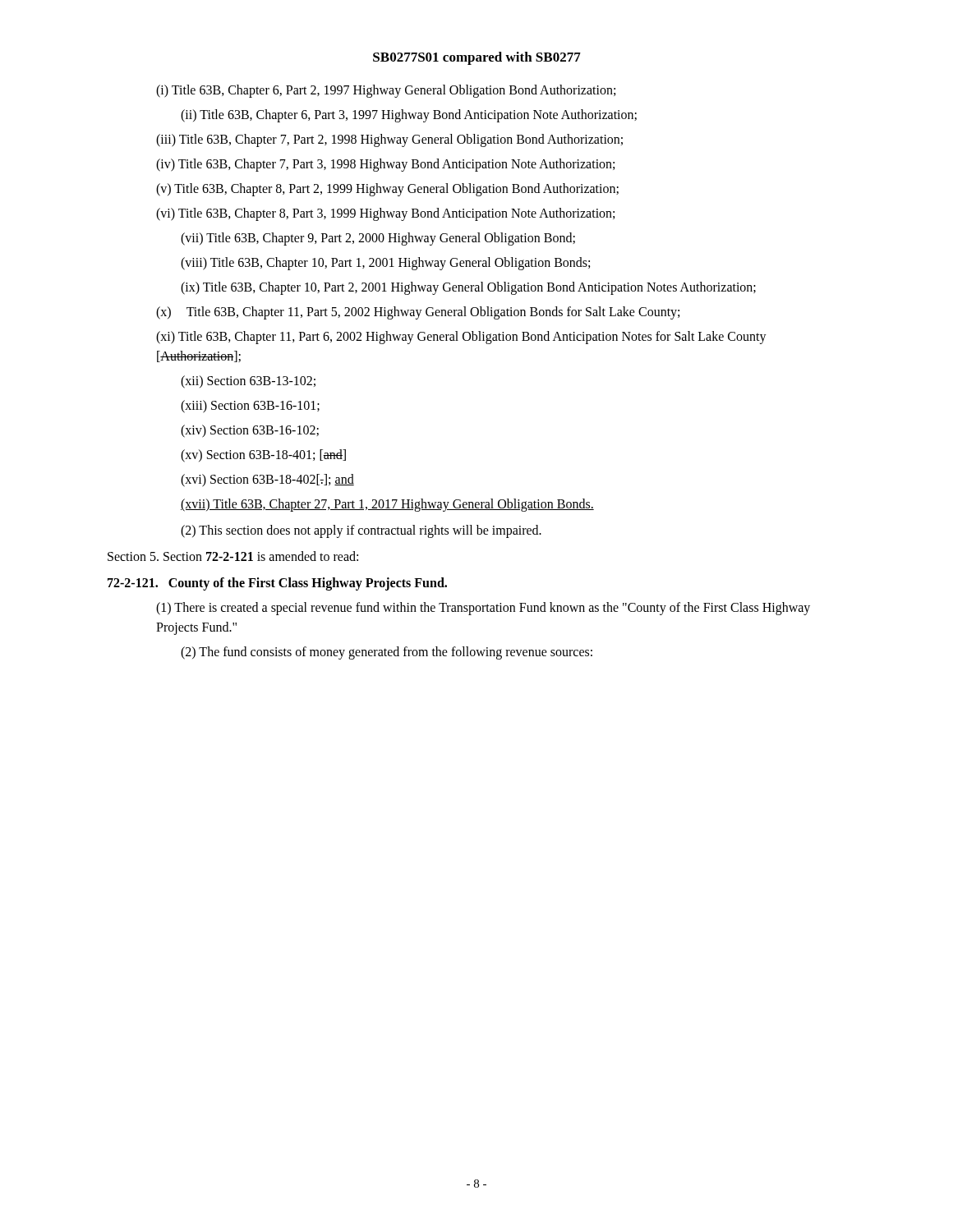Find the list item with the text "(vi) Title 63B, Chapter 8, Part 3, 1999"

point(386,213)
